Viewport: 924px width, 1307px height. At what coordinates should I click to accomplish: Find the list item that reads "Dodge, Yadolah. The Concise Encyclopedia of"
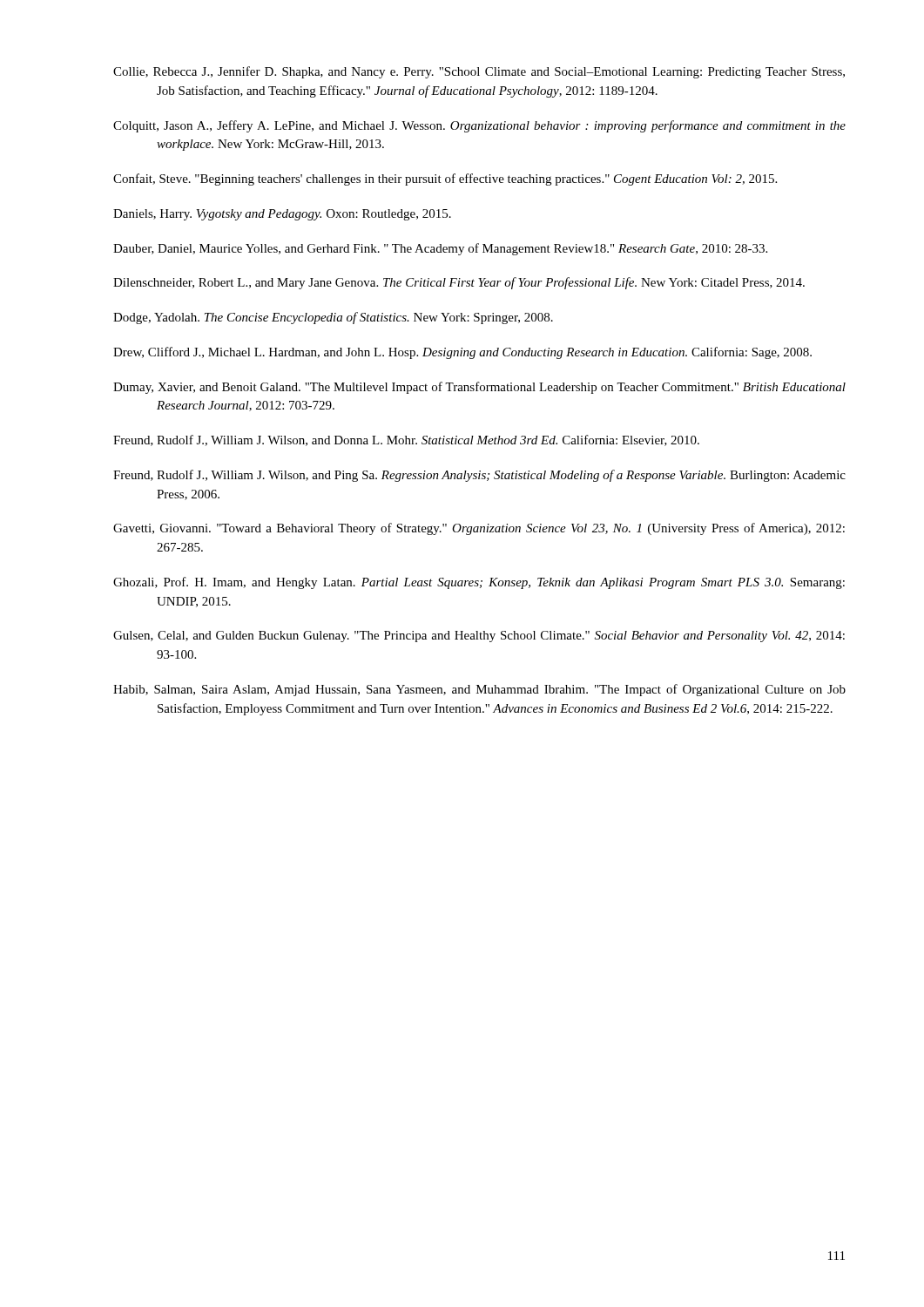coord(479,318)
